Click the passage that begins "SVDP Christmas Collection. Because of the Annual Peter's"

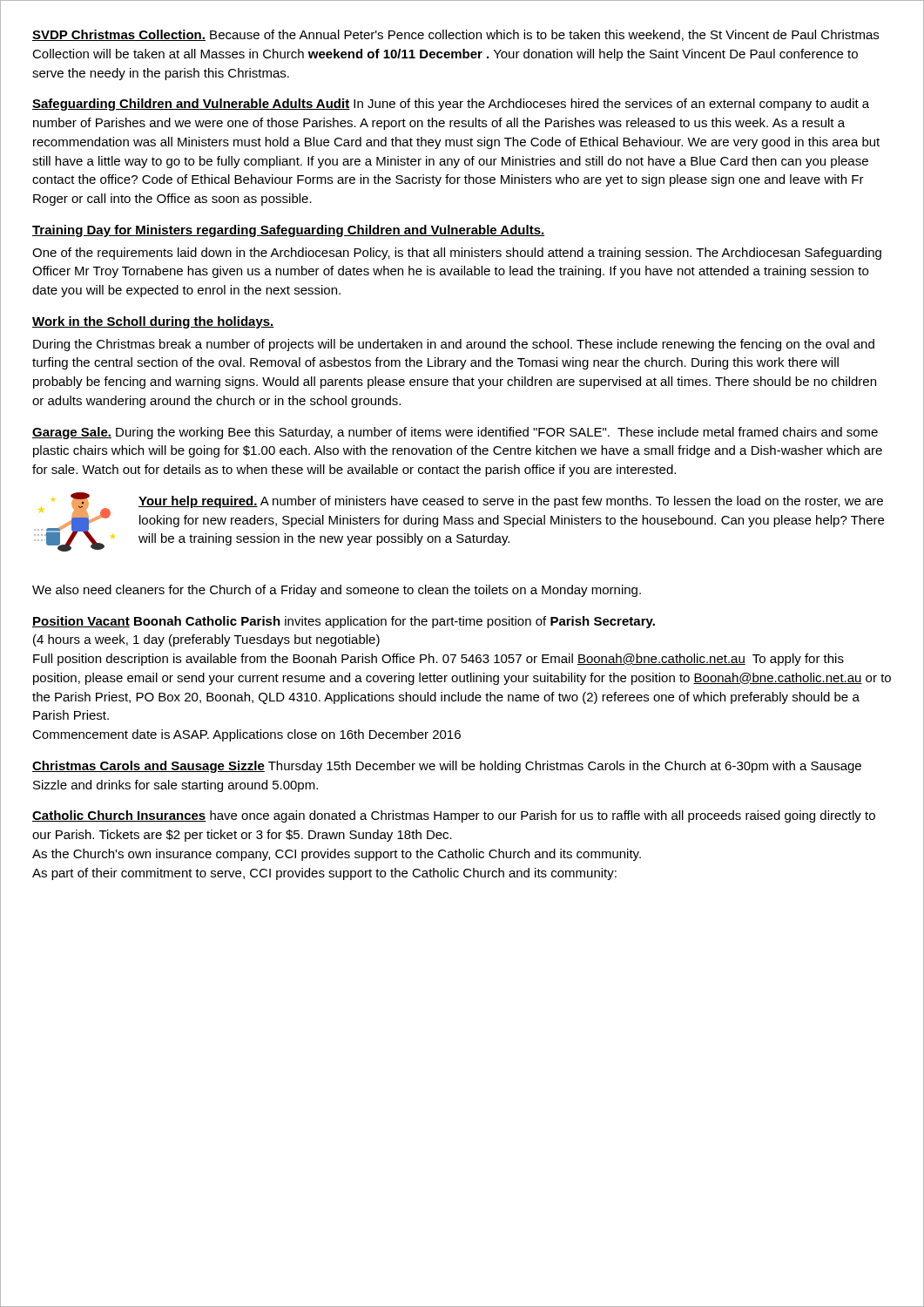click(462, 54)
